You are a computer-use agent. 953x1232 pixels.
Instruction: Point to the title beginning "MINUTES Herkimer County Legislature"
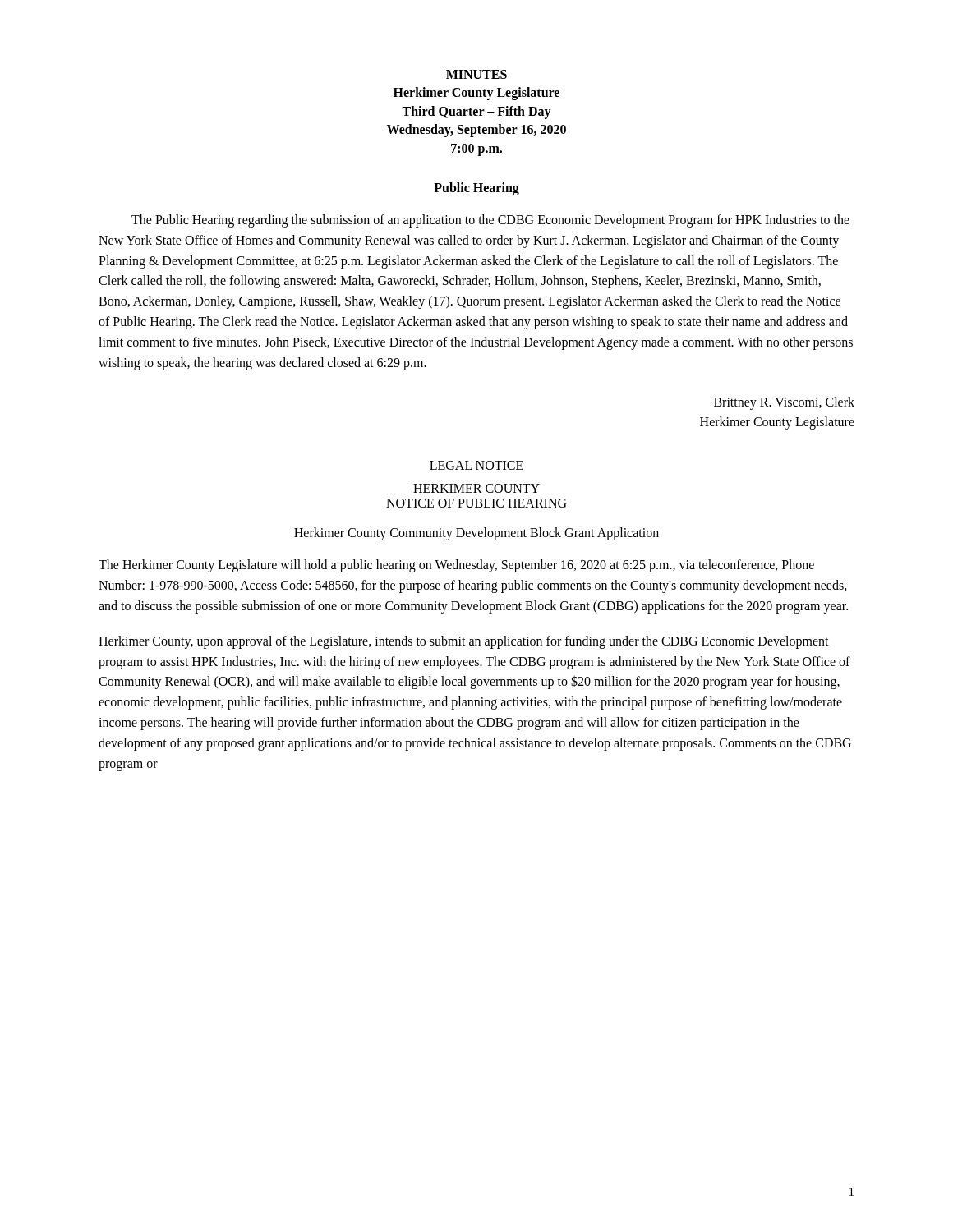pyautogui.click(x=476, y=112)
